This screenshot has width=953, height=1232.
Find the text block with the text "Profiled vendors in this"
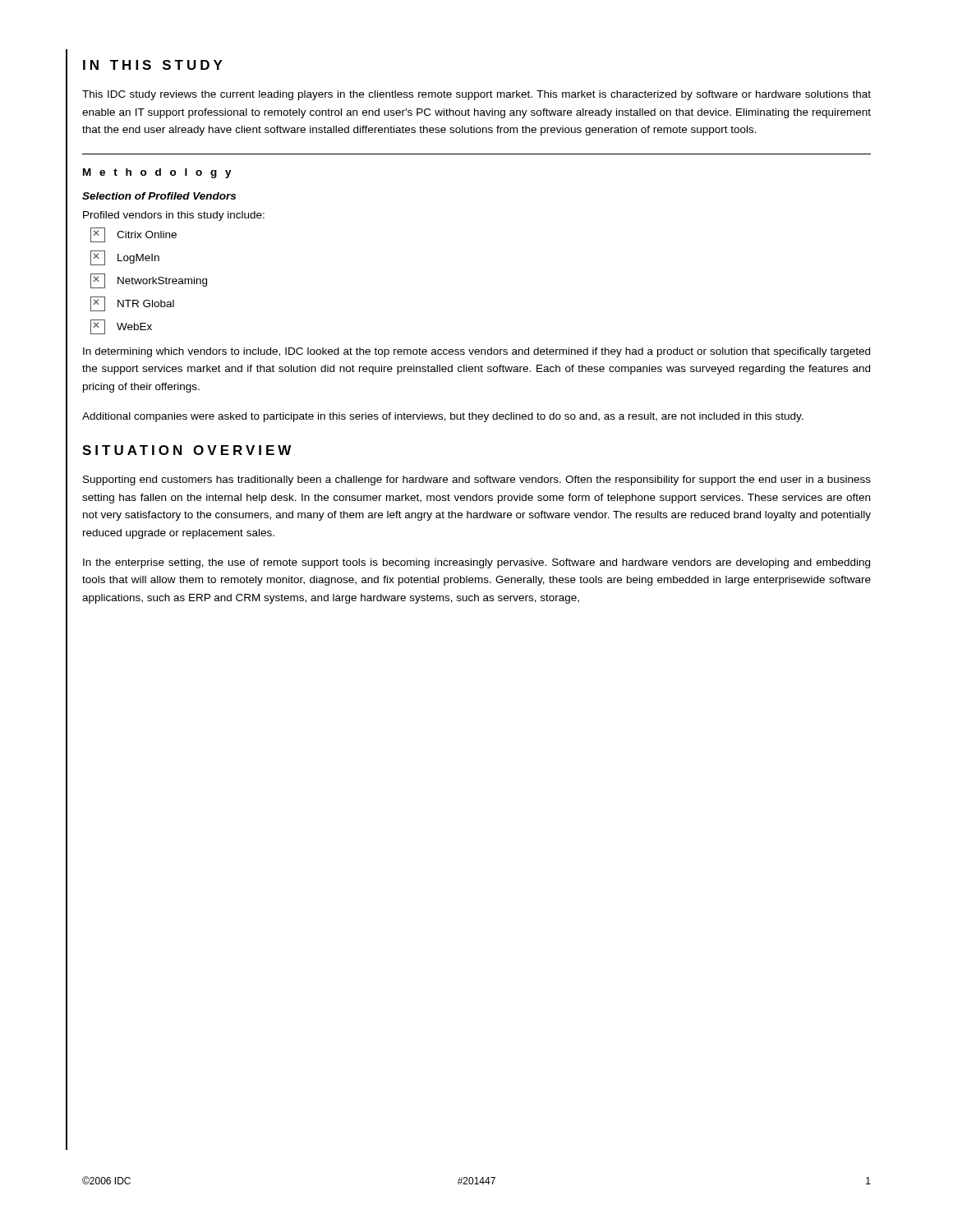pyautogui.click(x=174, y=215)
